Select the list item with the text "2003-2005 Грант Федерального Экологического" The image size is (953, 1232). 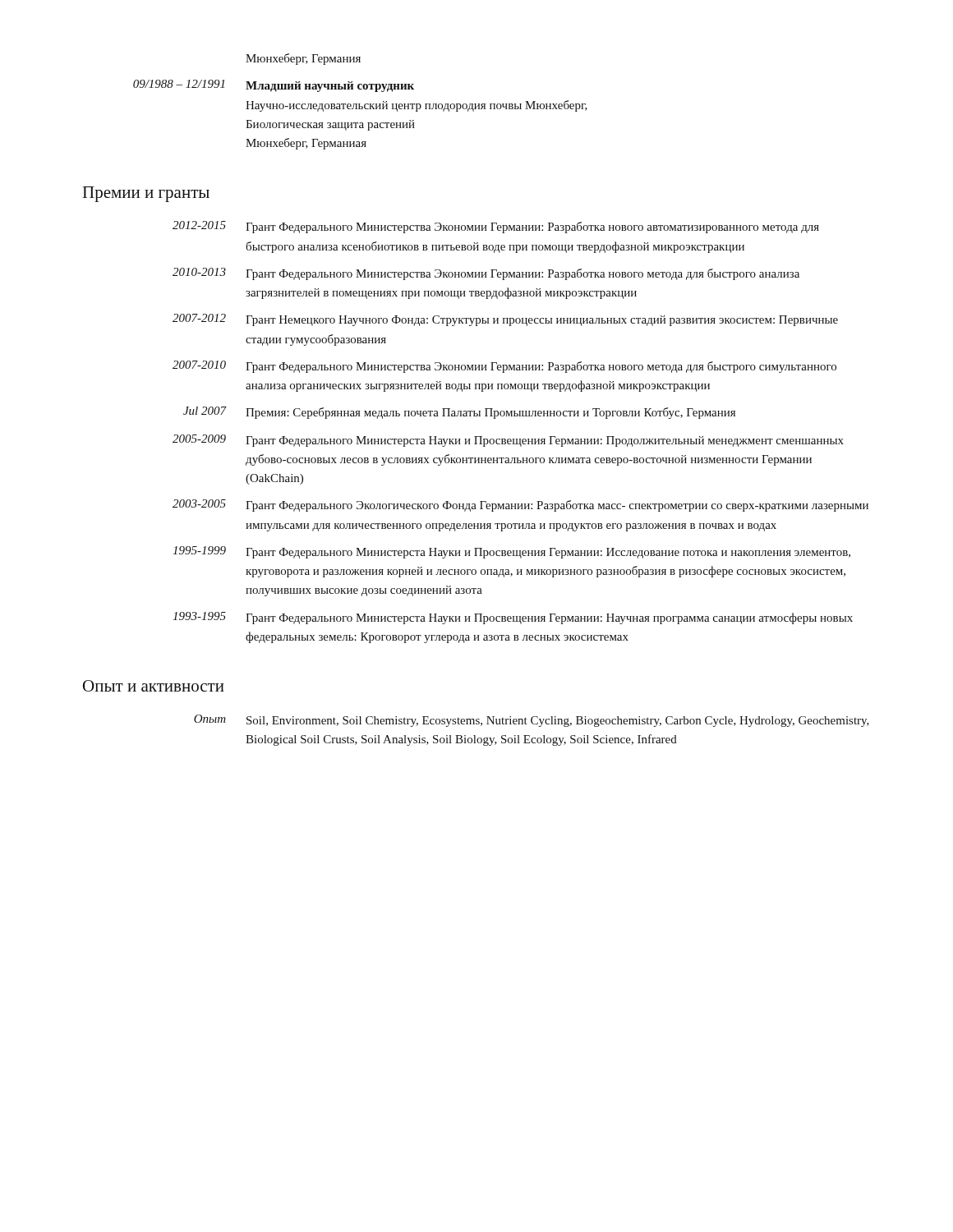click(476, 515)
